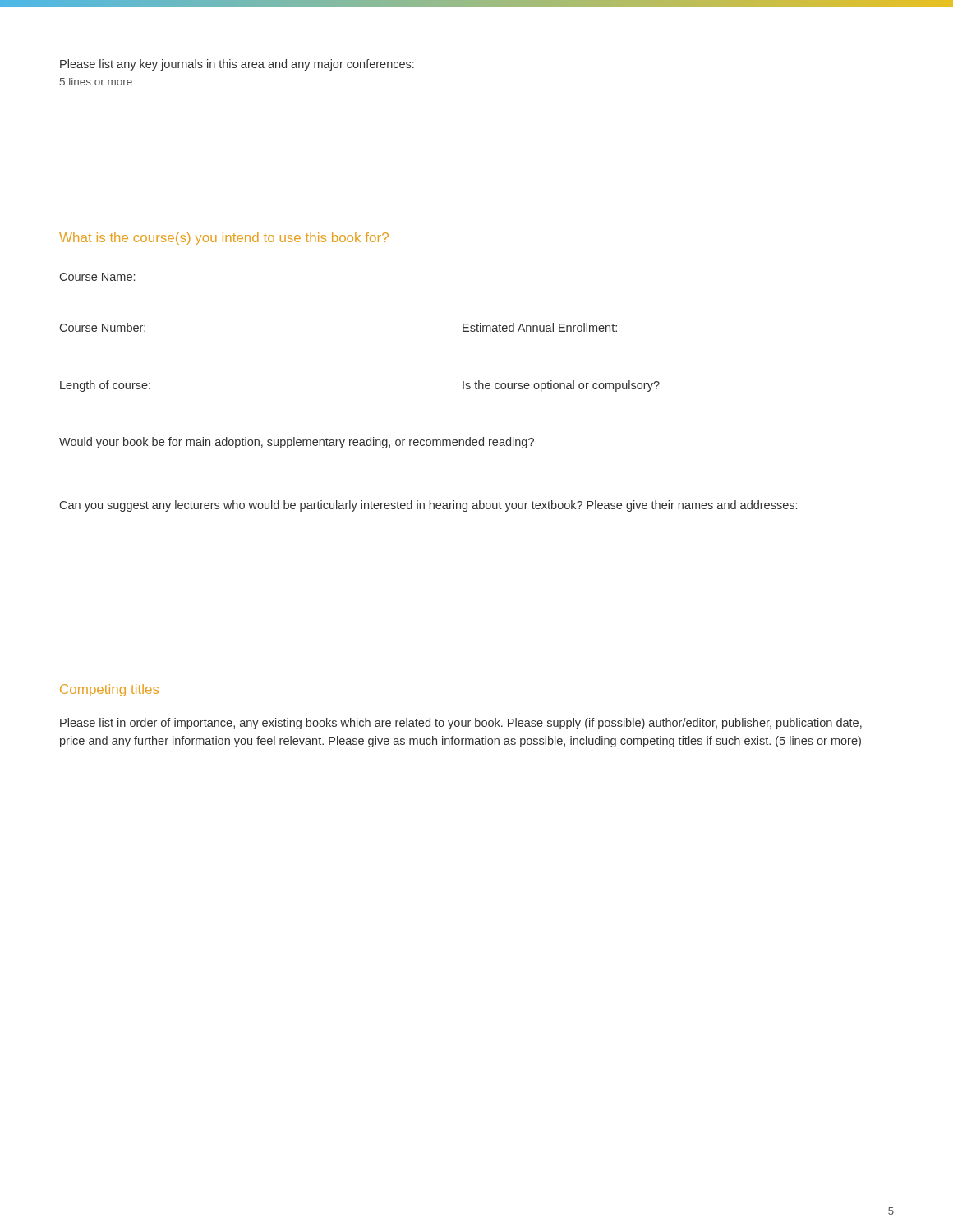
Task: Find "Length of course:" on this page
Action: (x=105, y=385)
